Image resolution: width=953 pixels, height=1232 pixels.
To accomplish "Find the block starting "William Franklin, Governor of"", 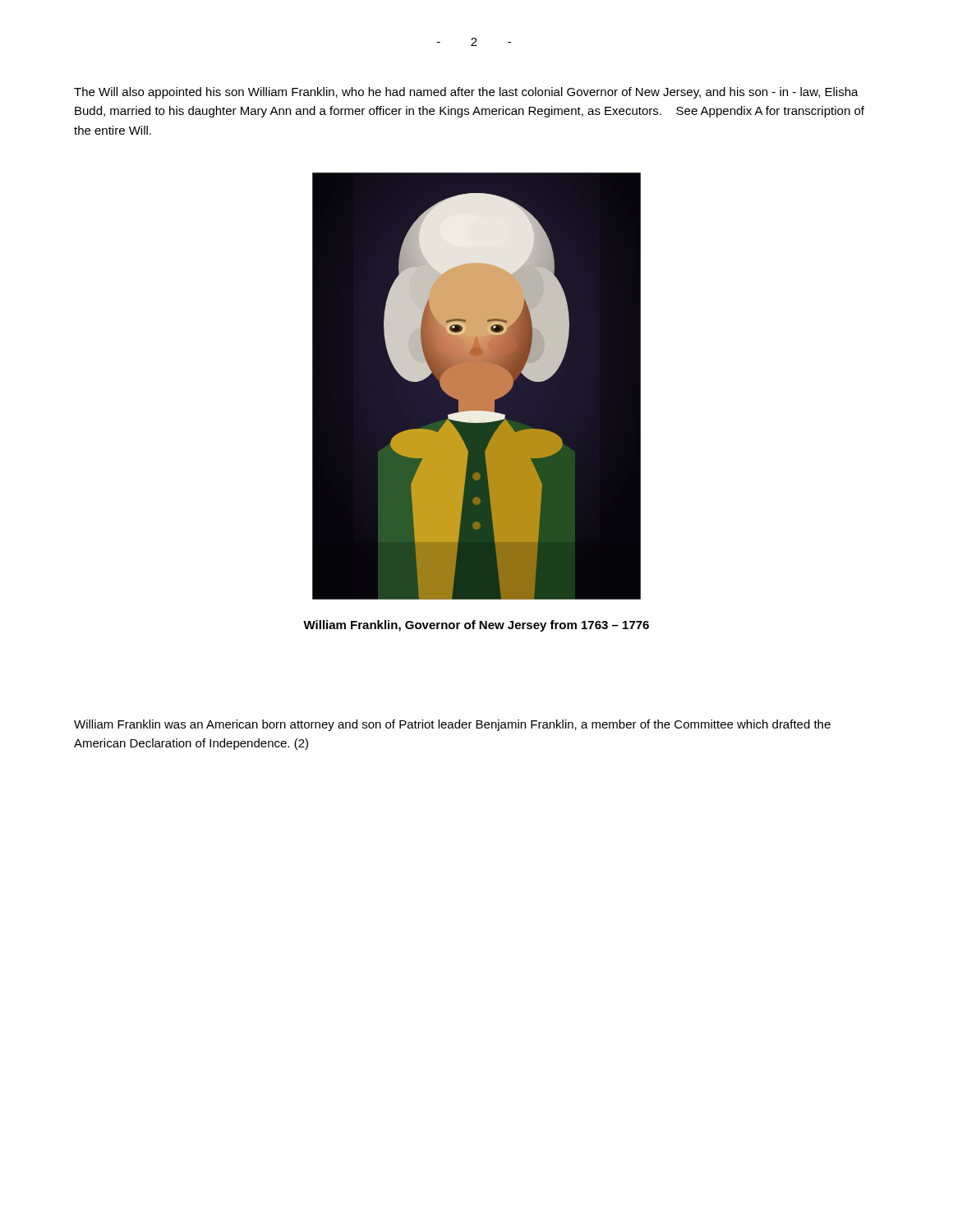I will [x=476, y=625].
